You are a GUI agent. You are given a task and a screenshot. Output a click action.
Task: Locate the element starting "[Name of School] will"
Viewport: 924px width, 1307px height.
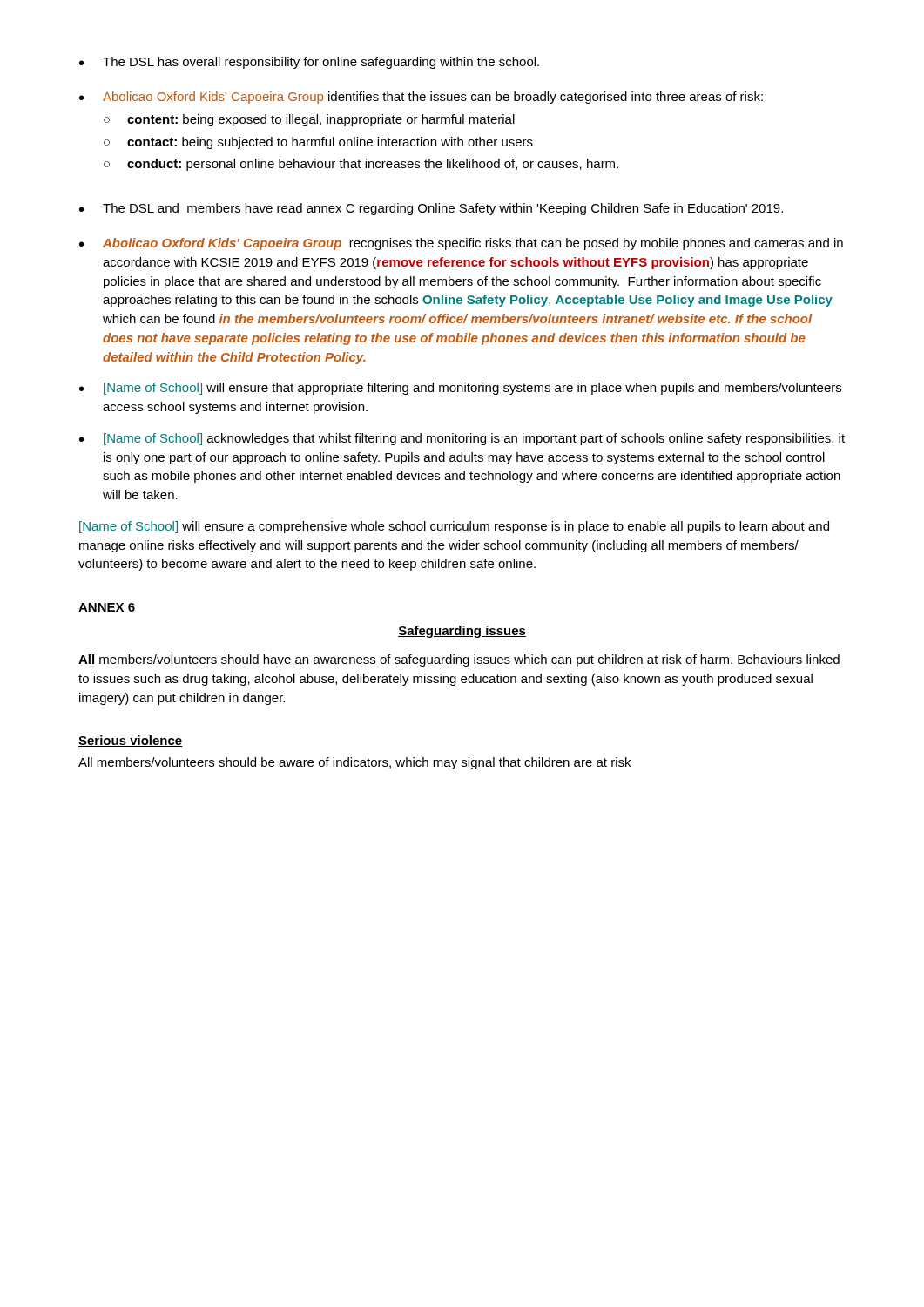pos(454,545)
